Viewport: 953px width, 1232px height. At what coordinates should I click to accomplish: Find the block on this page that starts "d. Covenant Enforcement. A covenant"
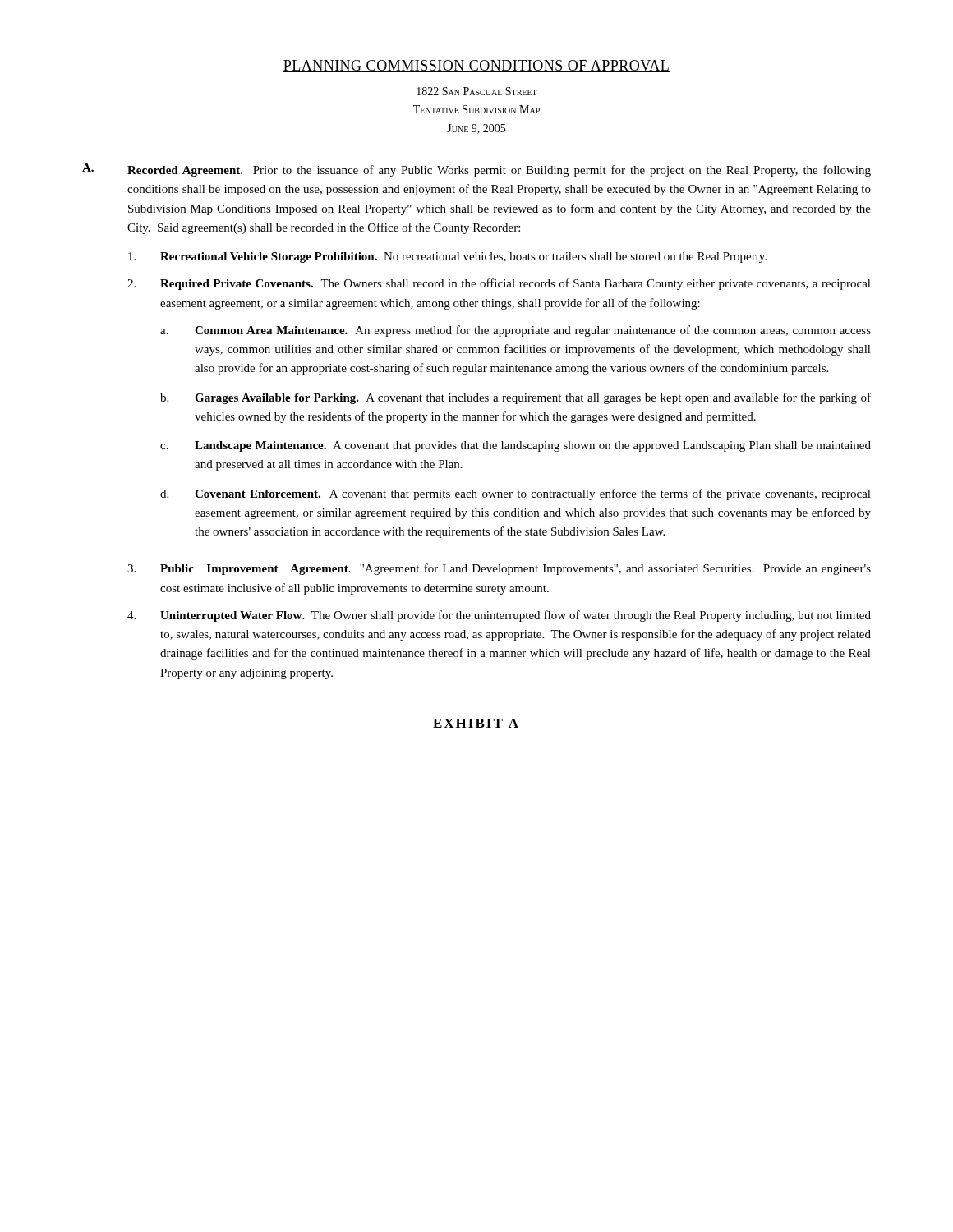tap(516, 513)
